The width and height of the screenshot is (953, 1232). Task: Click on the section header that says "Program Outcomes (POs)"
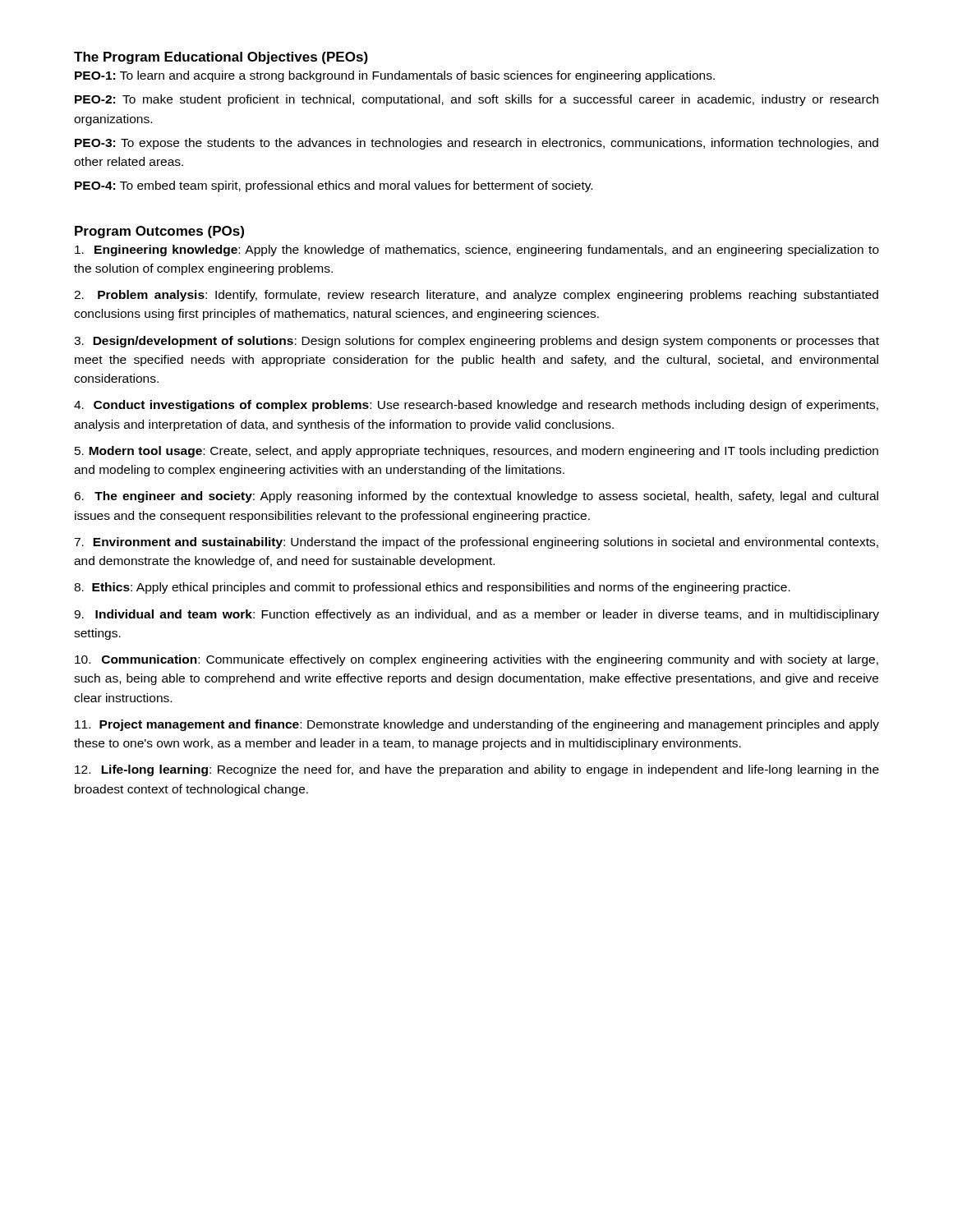(159, 231)
